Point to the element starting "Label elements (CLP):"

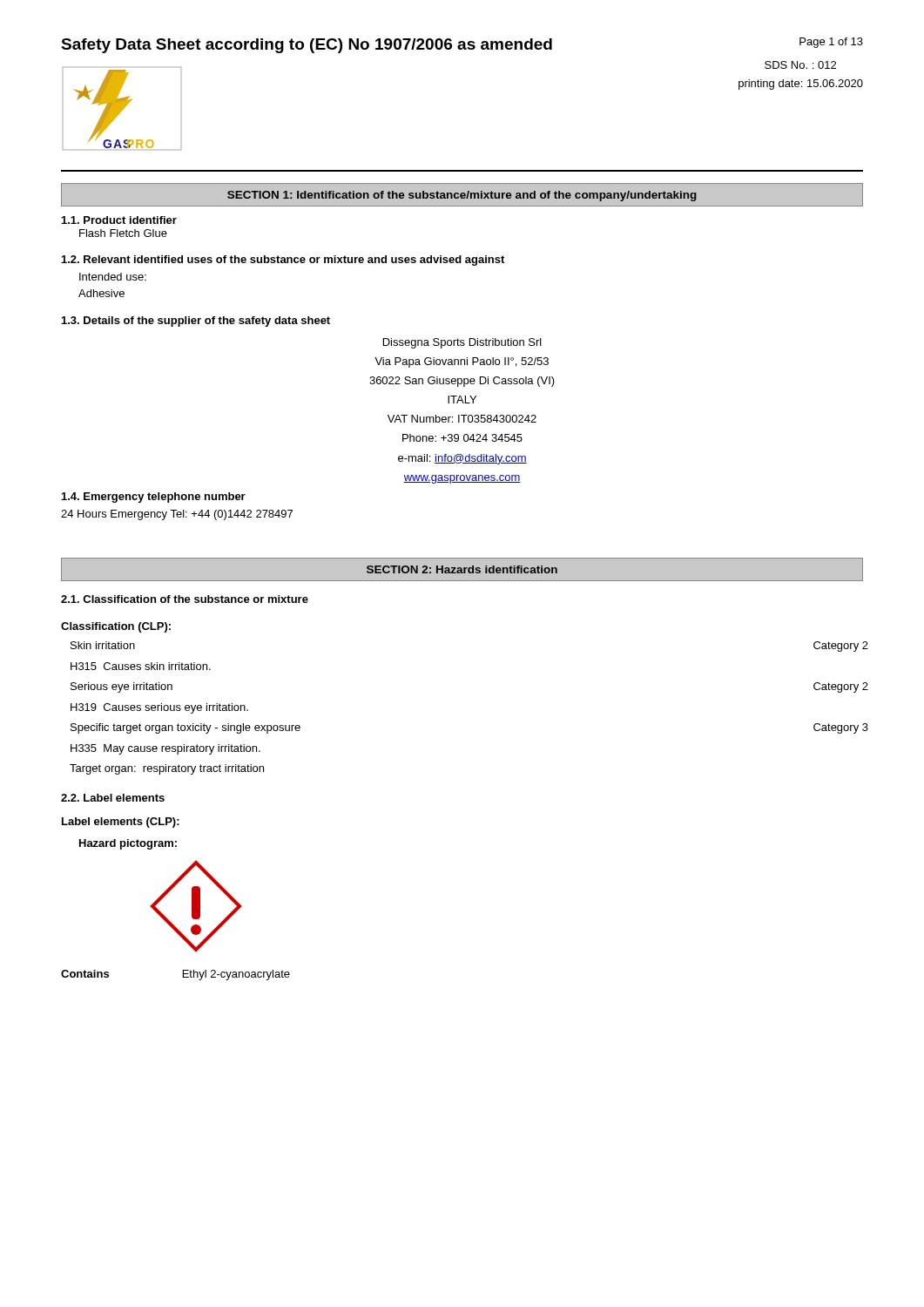120,821
